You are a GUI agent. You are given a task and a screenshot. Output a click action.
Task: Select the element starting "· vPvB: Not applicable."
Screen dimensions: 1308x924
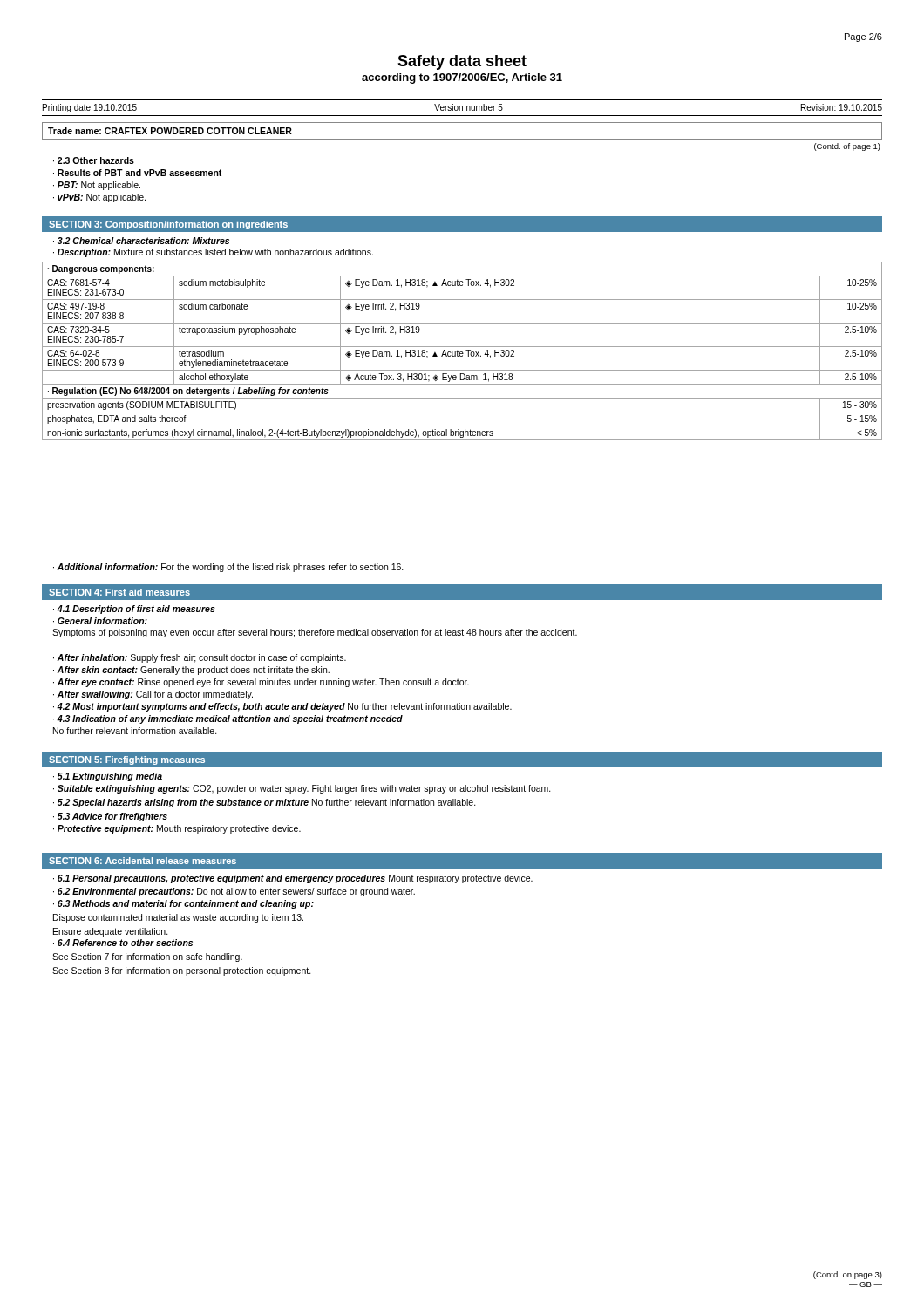point(99,197)
